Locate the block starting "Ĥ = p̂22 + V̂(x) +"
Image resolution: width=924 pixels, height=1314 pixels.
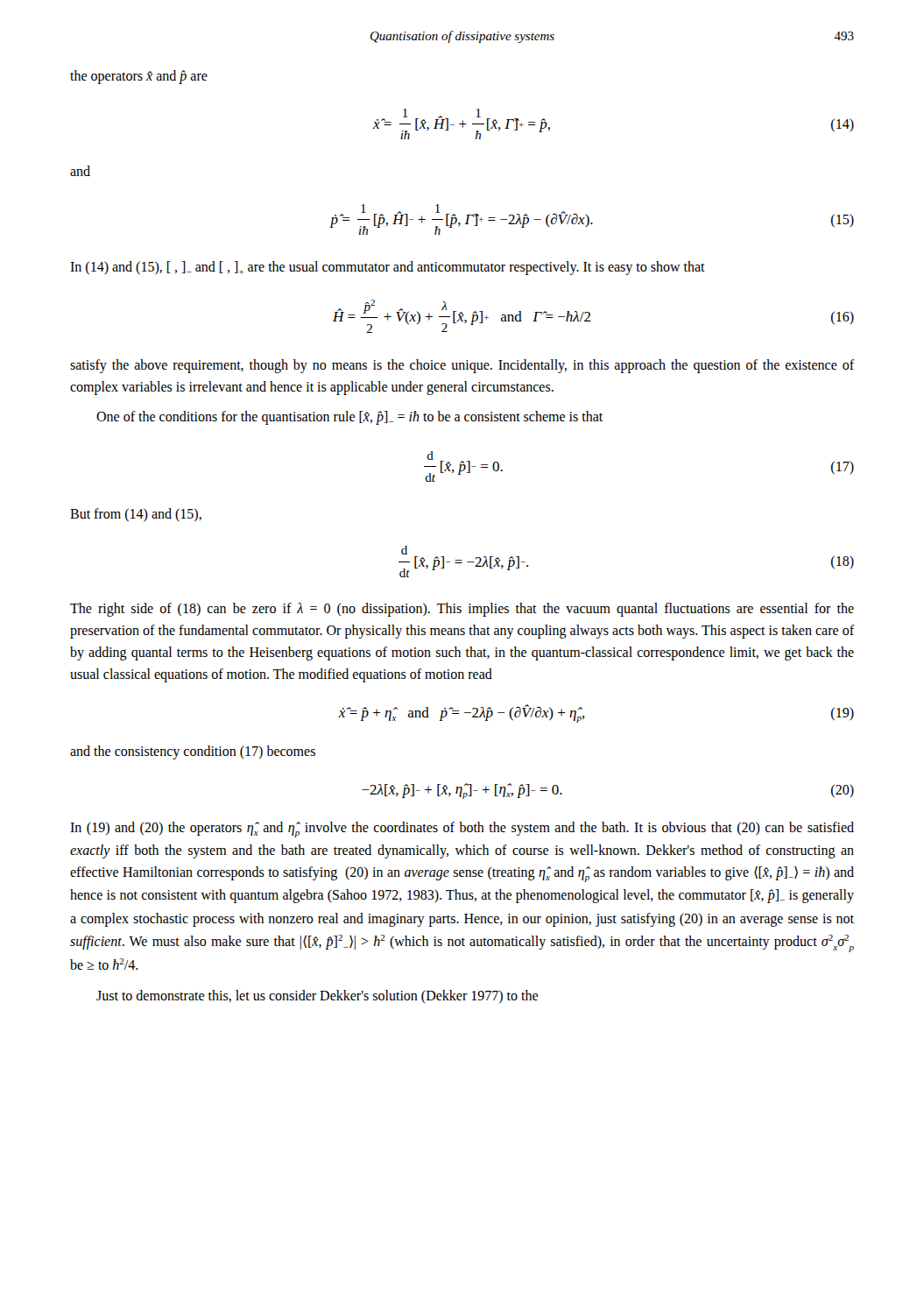coord(593,317)
